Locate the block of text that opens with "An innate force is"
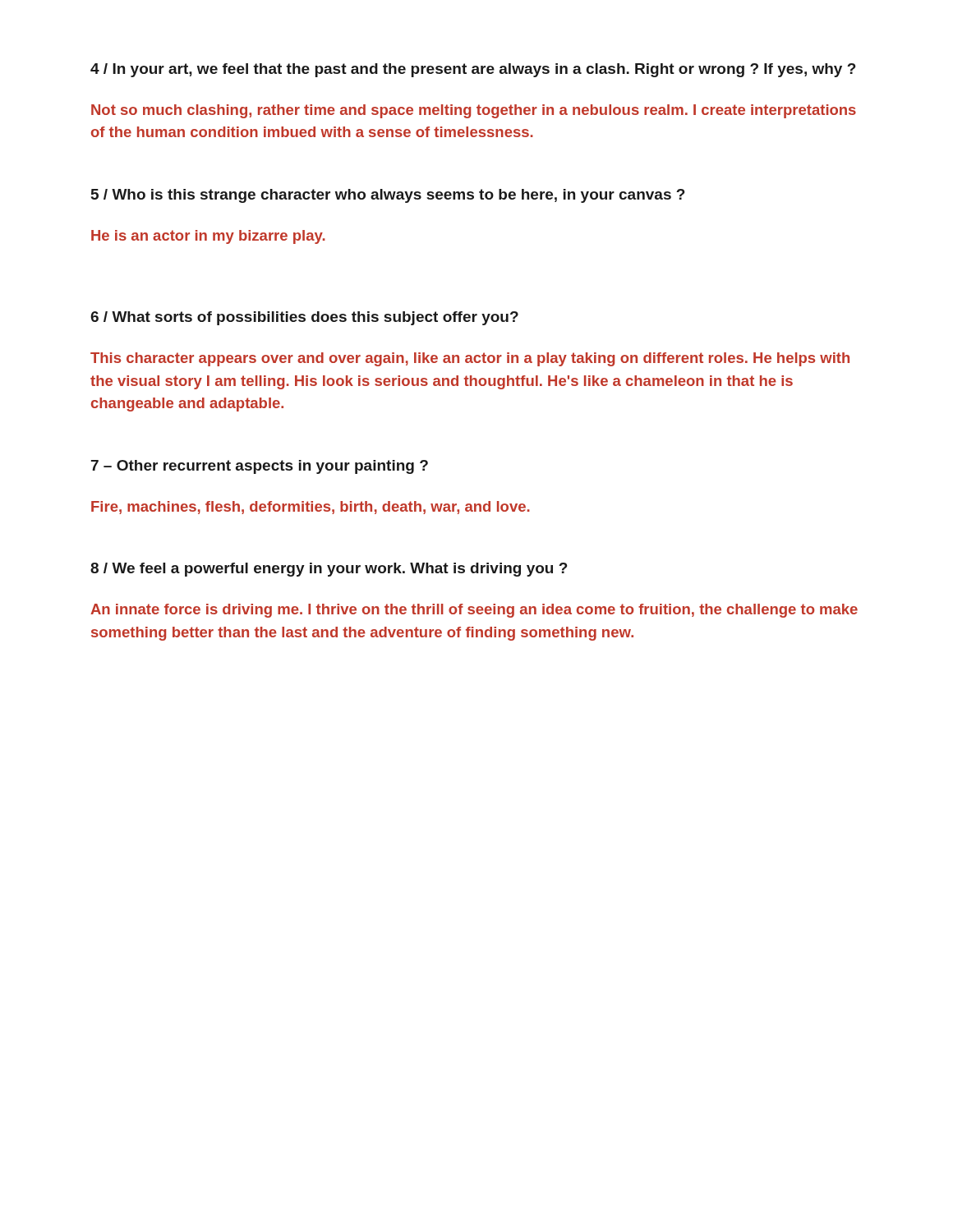953x1232 pixels. tap(474, 620)
